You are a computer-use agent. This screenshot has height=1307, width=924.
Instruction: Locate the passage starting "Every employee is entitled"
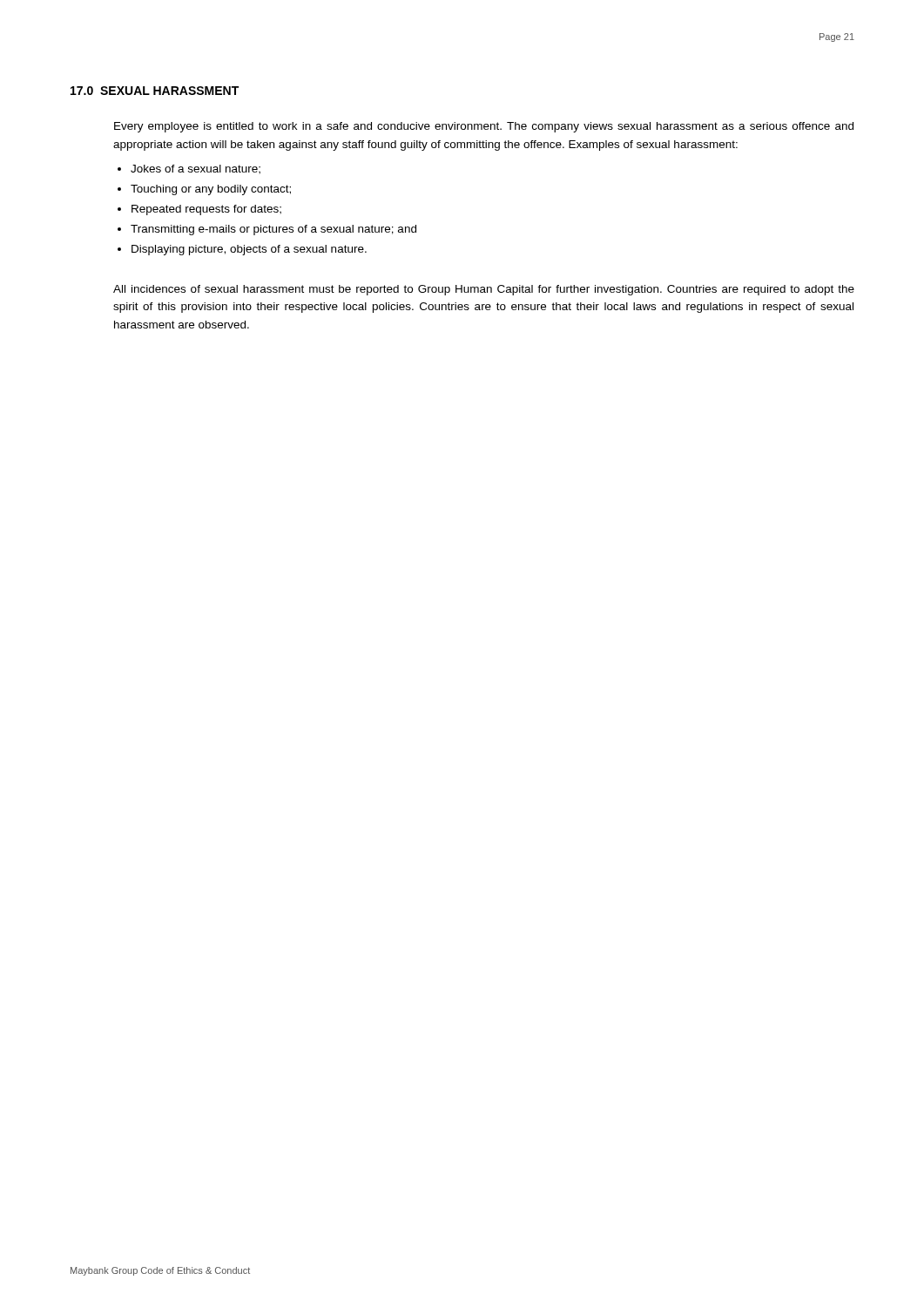pyautogui.click(x=484, y=135)
